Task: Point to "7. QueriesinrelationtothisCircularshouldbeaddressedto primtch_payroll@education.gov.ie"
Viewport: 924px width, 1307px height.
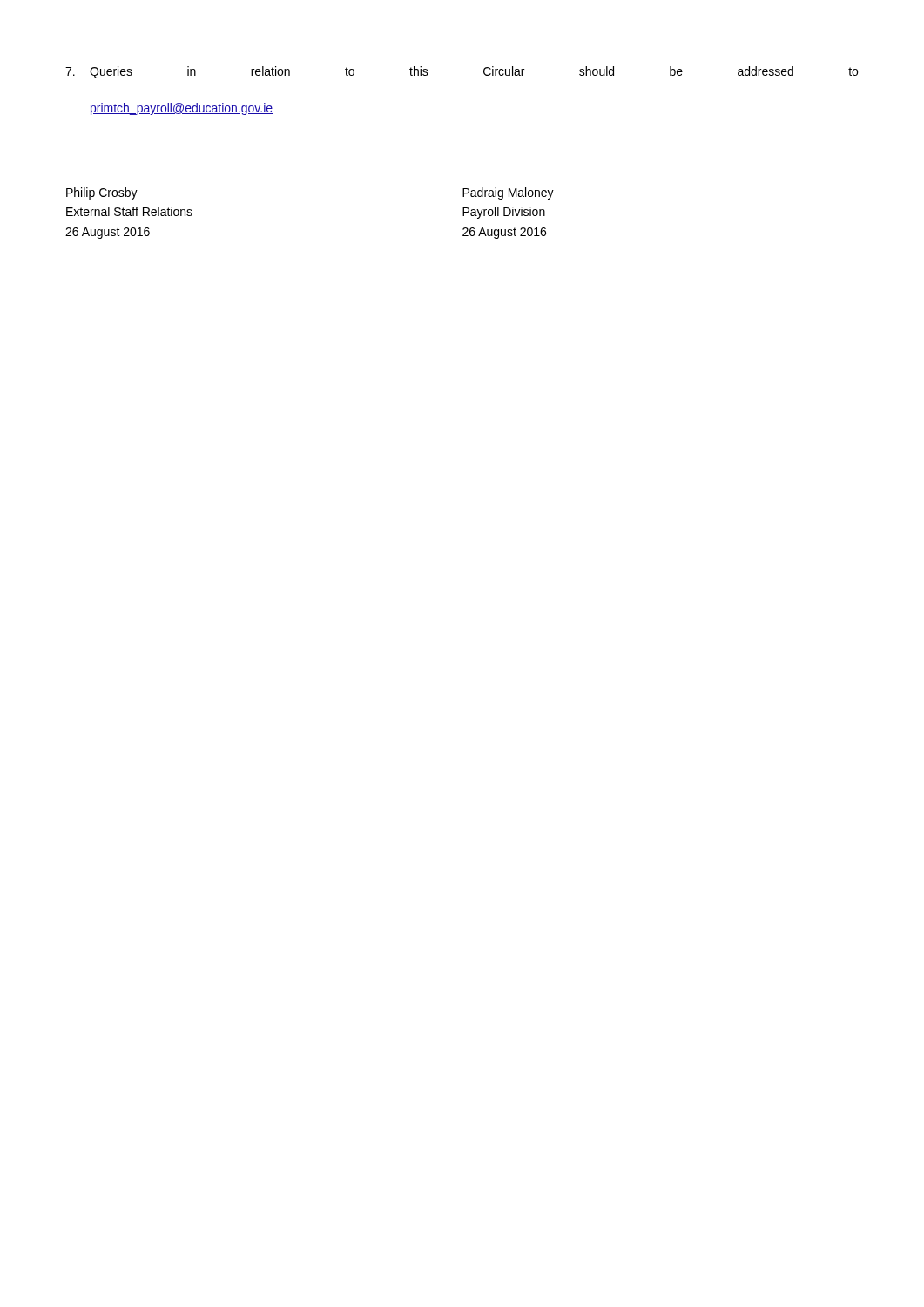Action: coord(109,72)
